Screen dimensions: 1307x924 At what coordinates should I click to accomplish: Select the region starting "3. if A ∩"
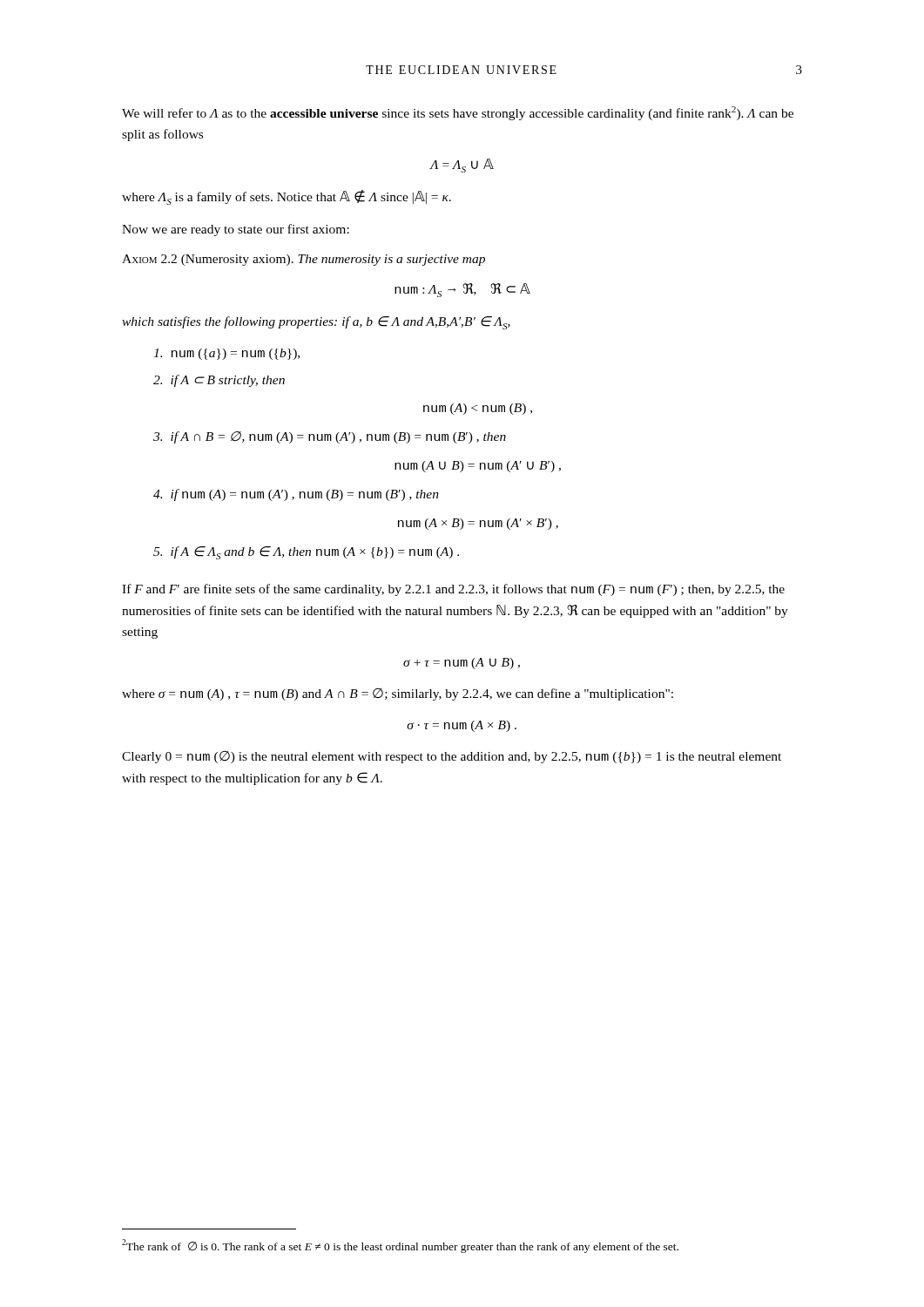pos(478,453)
